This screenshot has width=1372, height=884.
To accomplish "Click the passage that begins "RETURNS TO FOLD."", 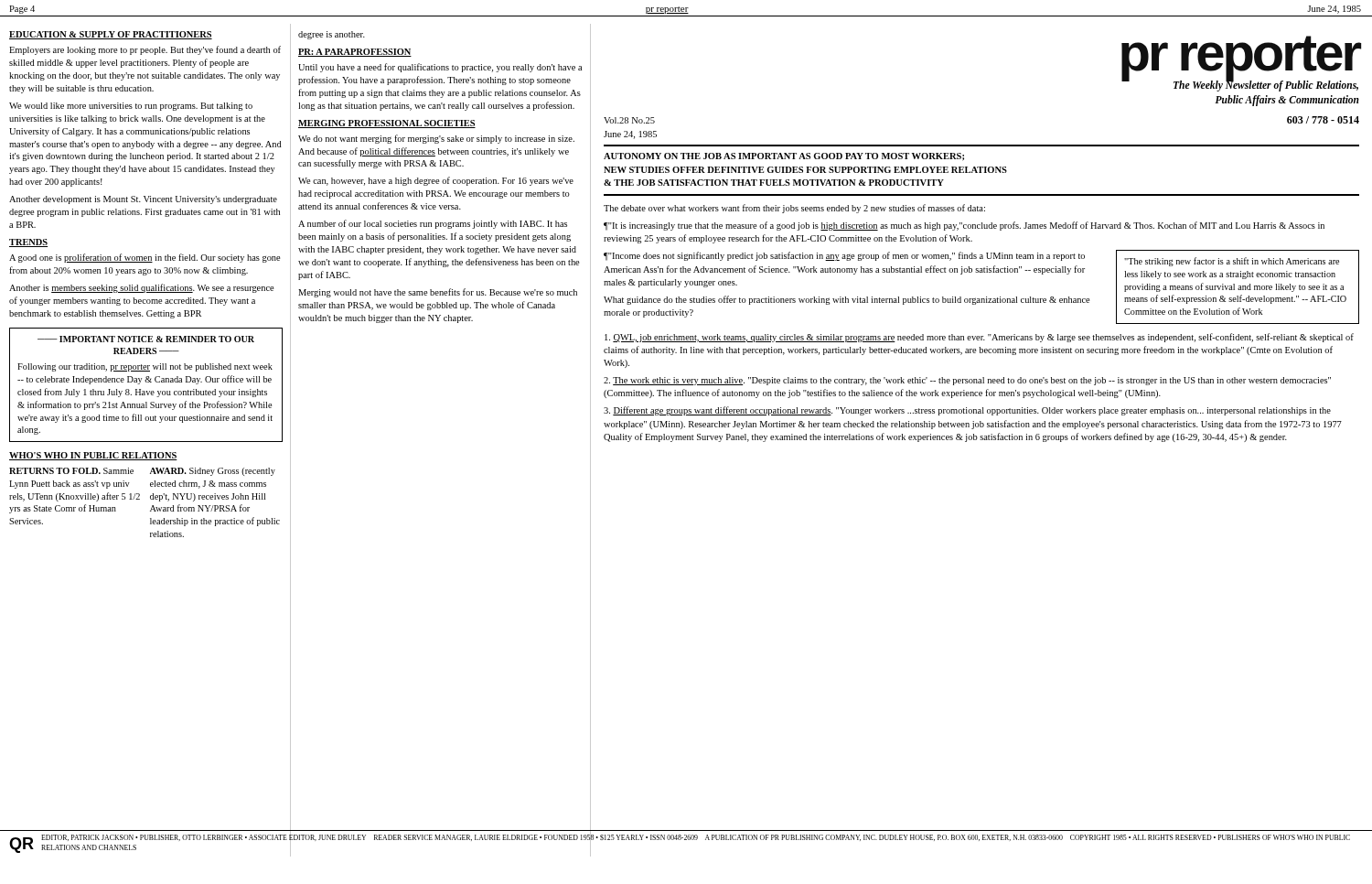I will (x=75, y=496).
